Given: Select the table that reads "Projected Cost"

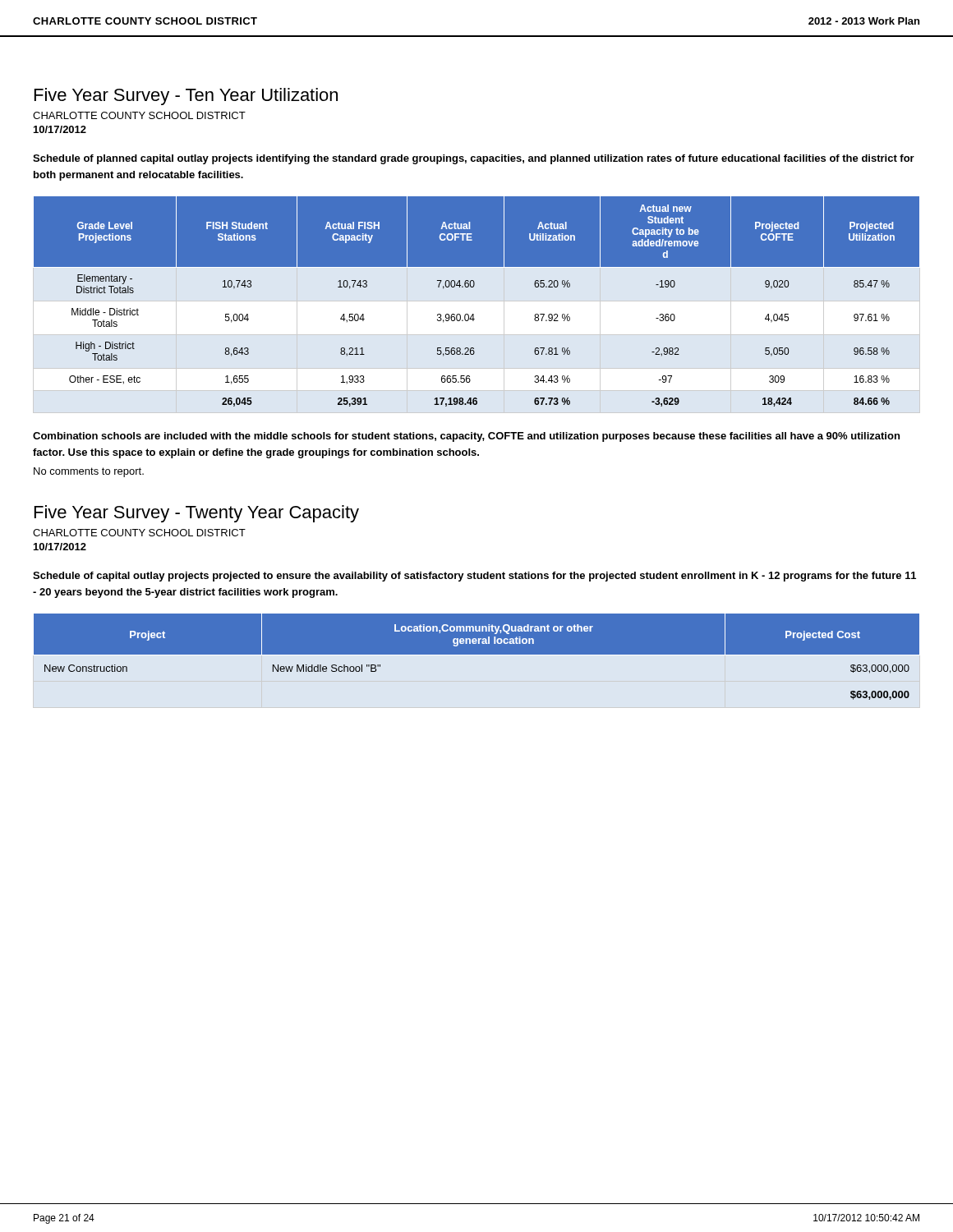Looking at the screenshot, I should pyautogui.click(x=476, y=660).
